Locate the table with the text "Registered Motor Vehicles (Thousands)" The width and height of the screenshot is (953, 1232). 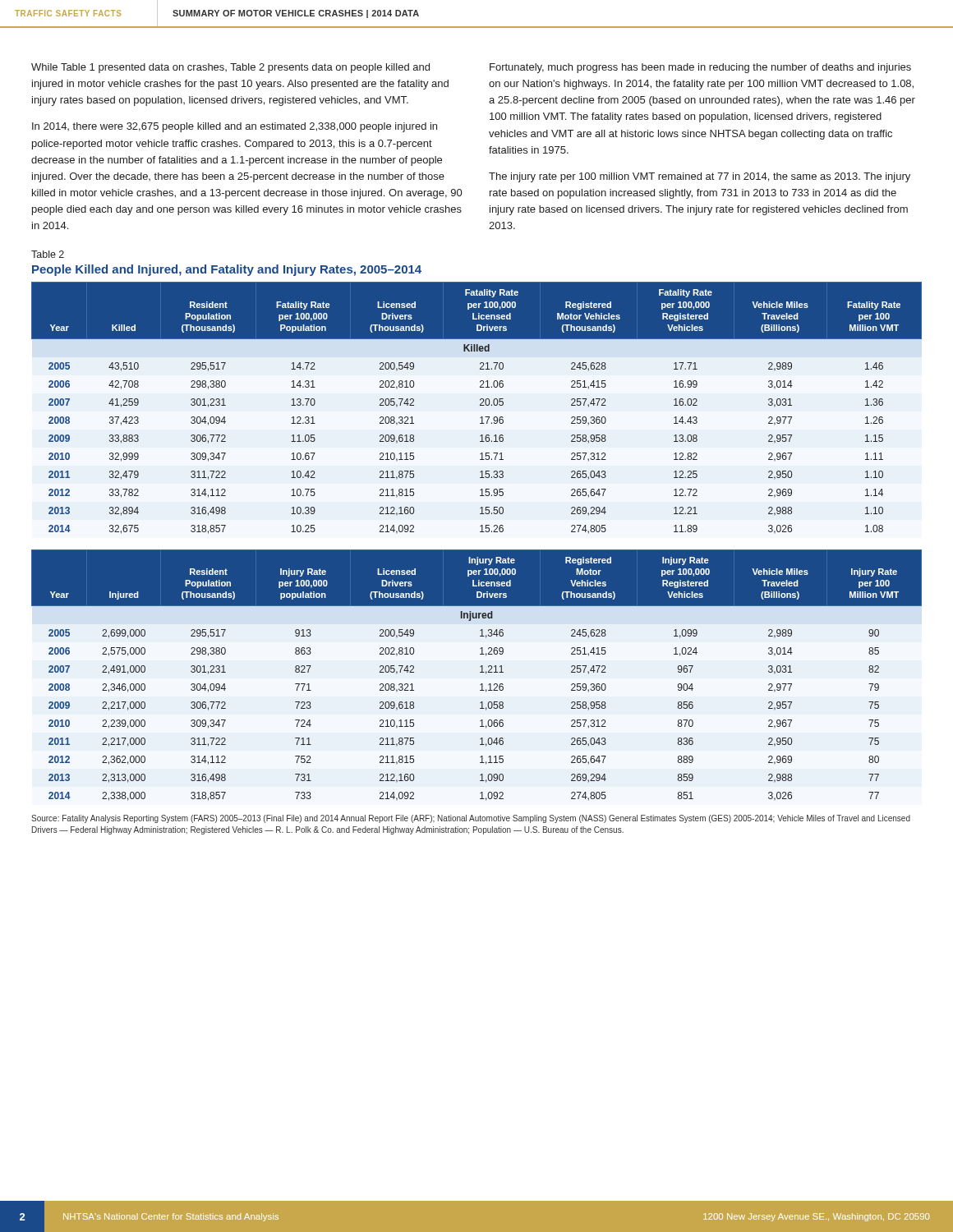[476, 543]
